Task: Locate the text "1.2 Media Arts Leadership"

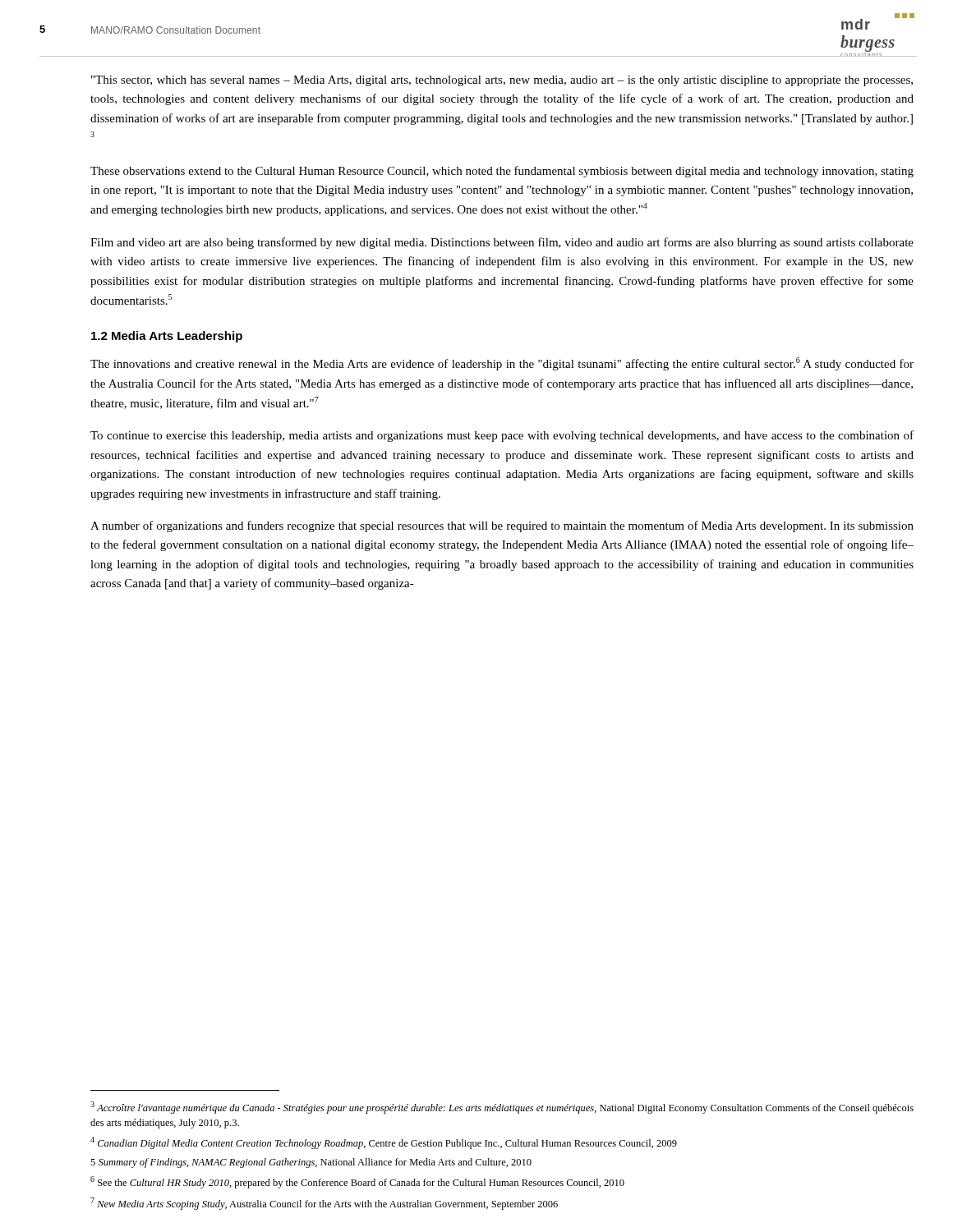Action: coord(166,336)
